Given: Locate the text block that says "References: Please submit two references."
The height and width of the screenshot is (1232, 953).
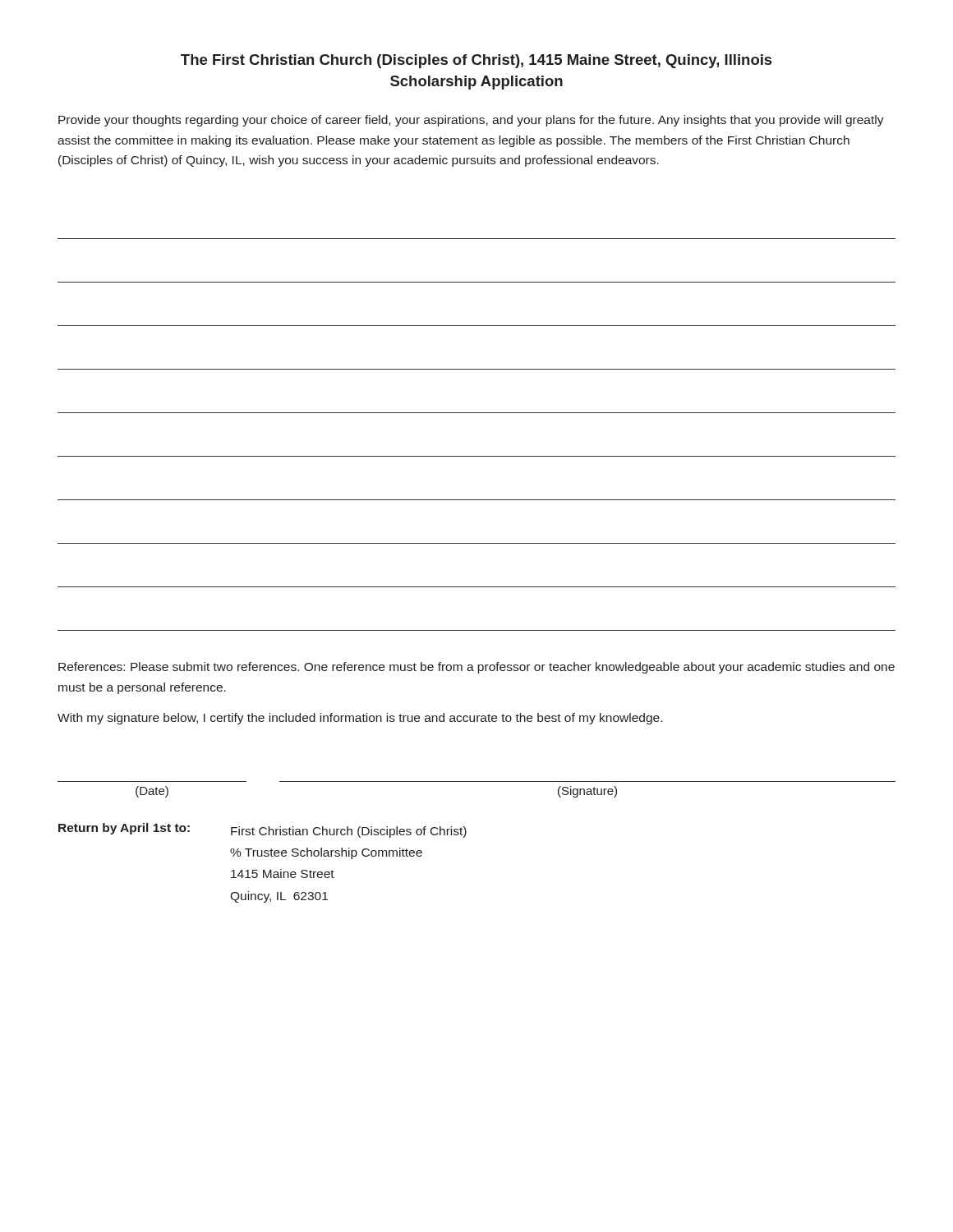Looking at the screenshot, I should click(x=476, y=668).
